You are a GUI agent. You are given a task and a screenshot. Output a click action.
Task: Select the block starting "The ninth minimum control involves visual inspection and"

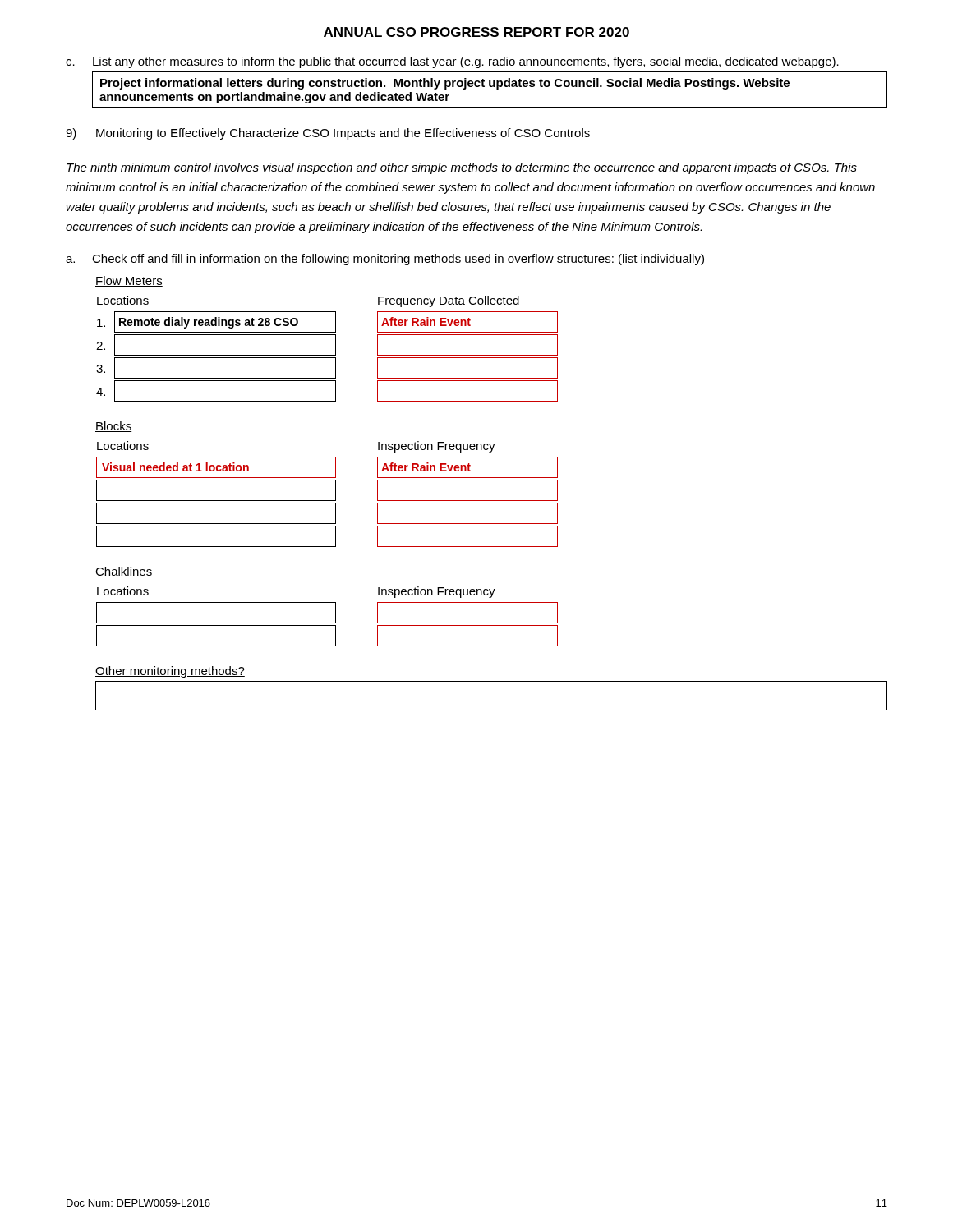point(471,197)
